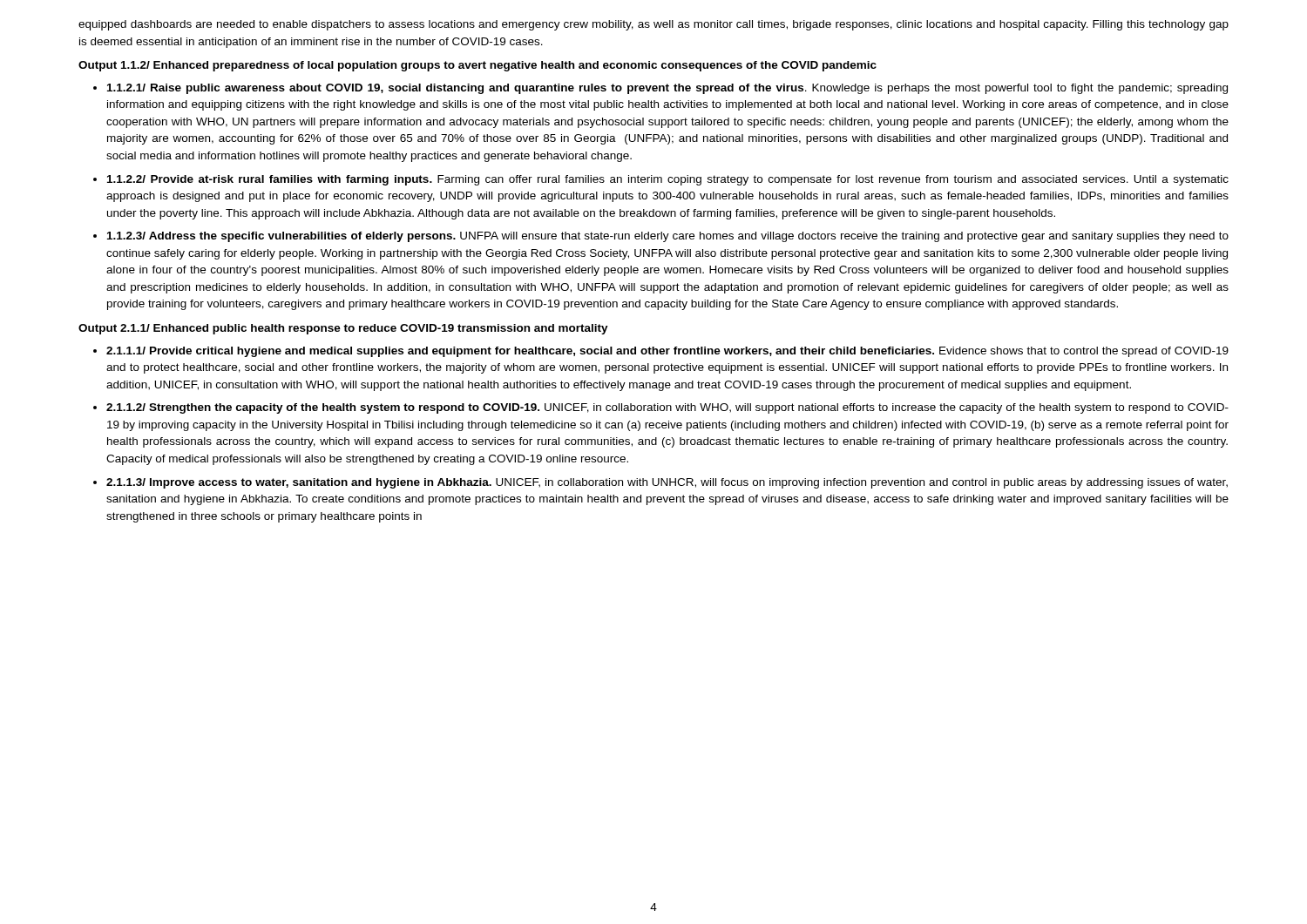1307x924 pixels.
Task: Find the element starting "Output 1.1.2/ Enhanced preparedness of local population groups"
Action: point(477,65)
